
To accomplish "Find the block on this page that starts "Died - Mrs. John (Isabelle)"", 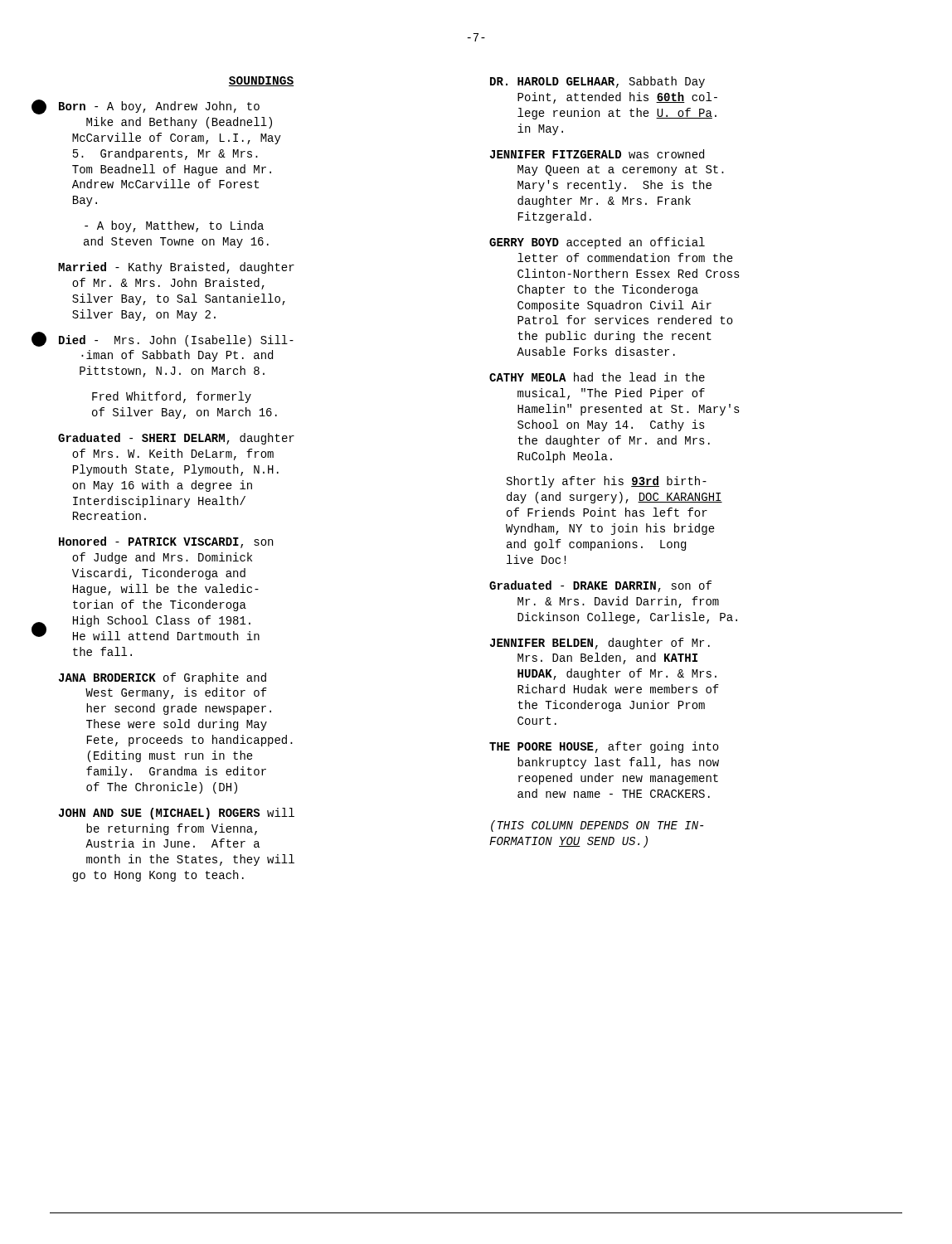I will click(x=261, y=357).
